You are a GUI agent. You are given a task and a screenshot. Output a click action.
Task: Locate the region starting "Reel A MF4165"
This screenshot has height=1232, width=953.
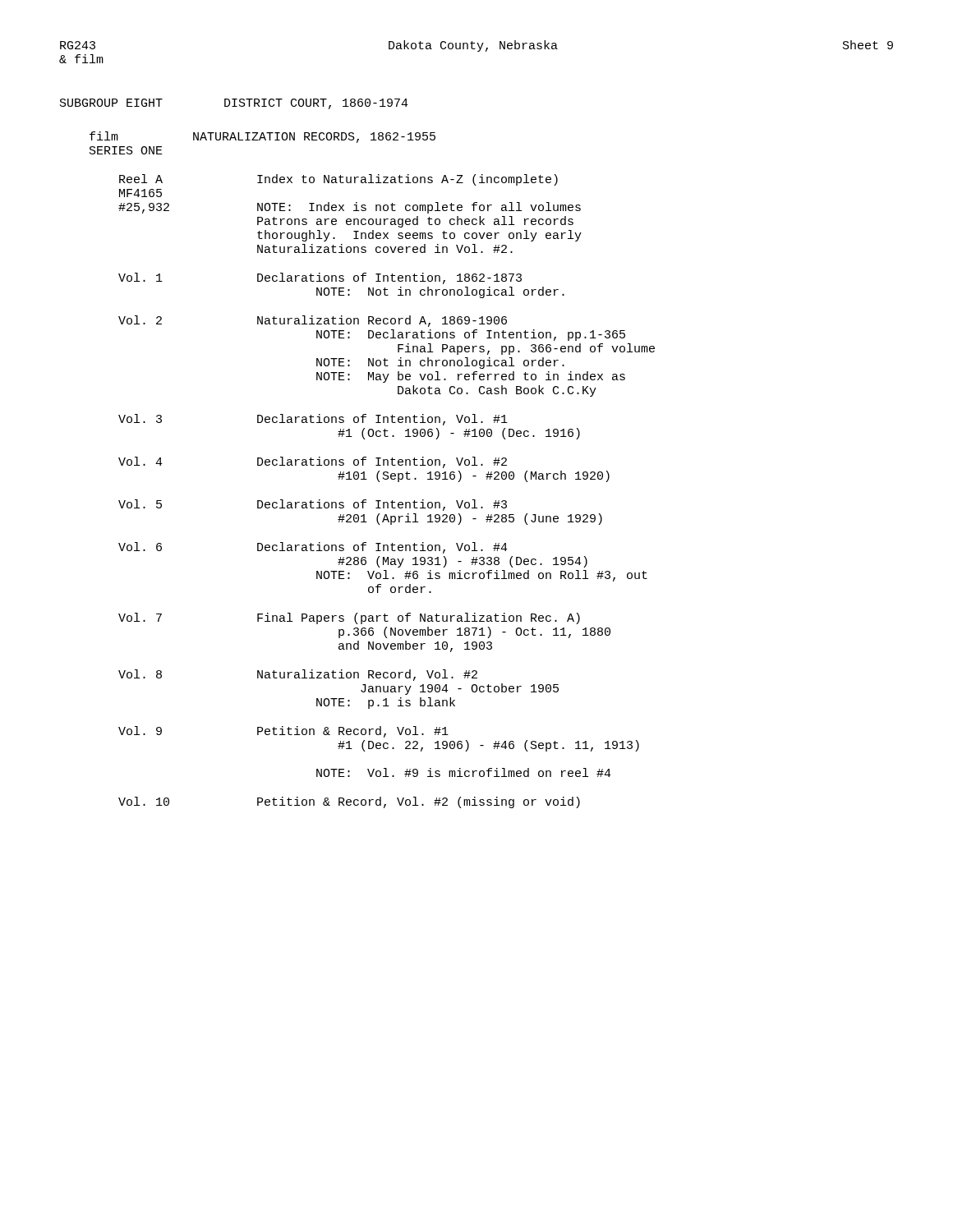coord(320,215)
